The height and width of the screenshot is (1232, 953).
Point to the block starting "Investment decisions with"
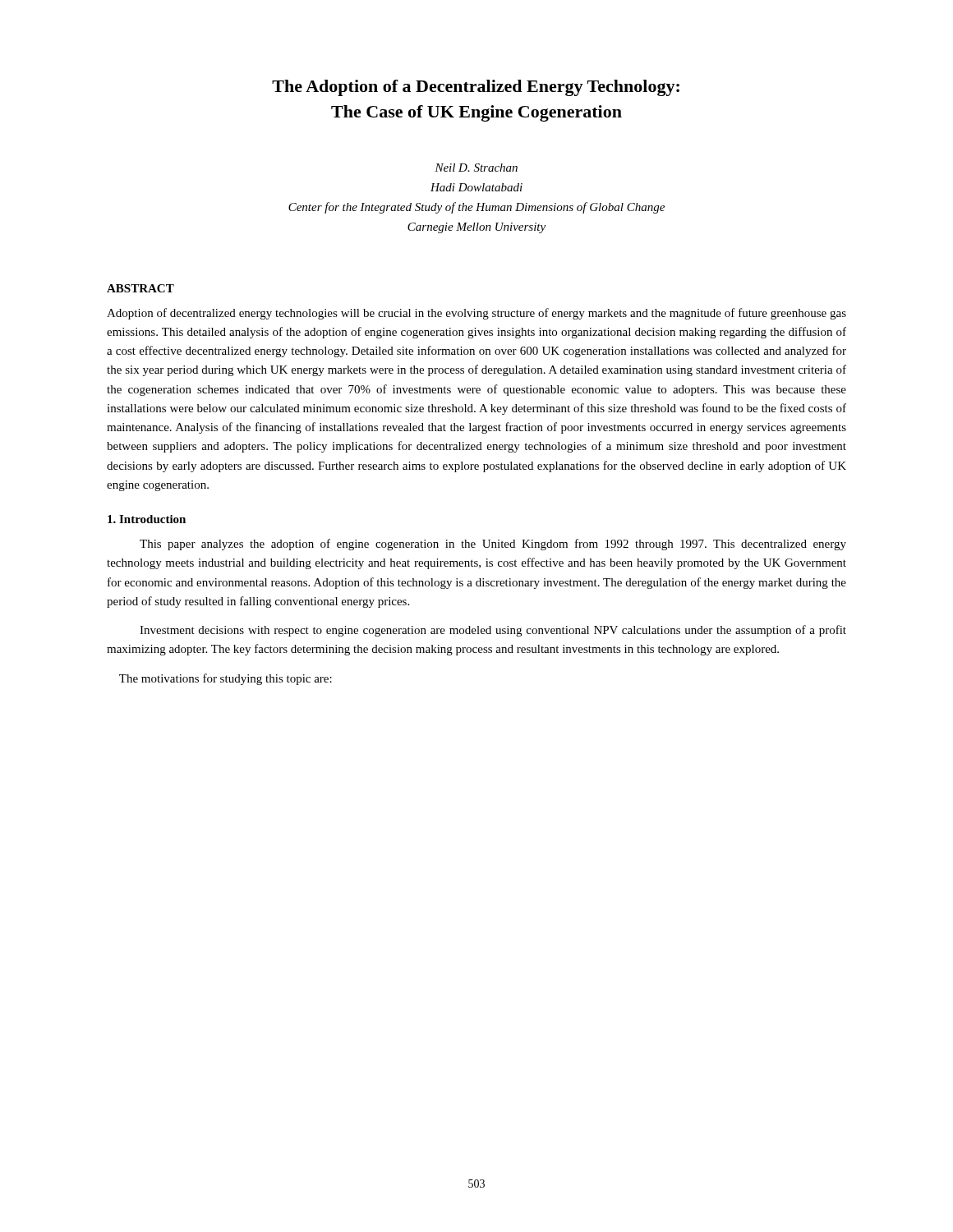476,640
